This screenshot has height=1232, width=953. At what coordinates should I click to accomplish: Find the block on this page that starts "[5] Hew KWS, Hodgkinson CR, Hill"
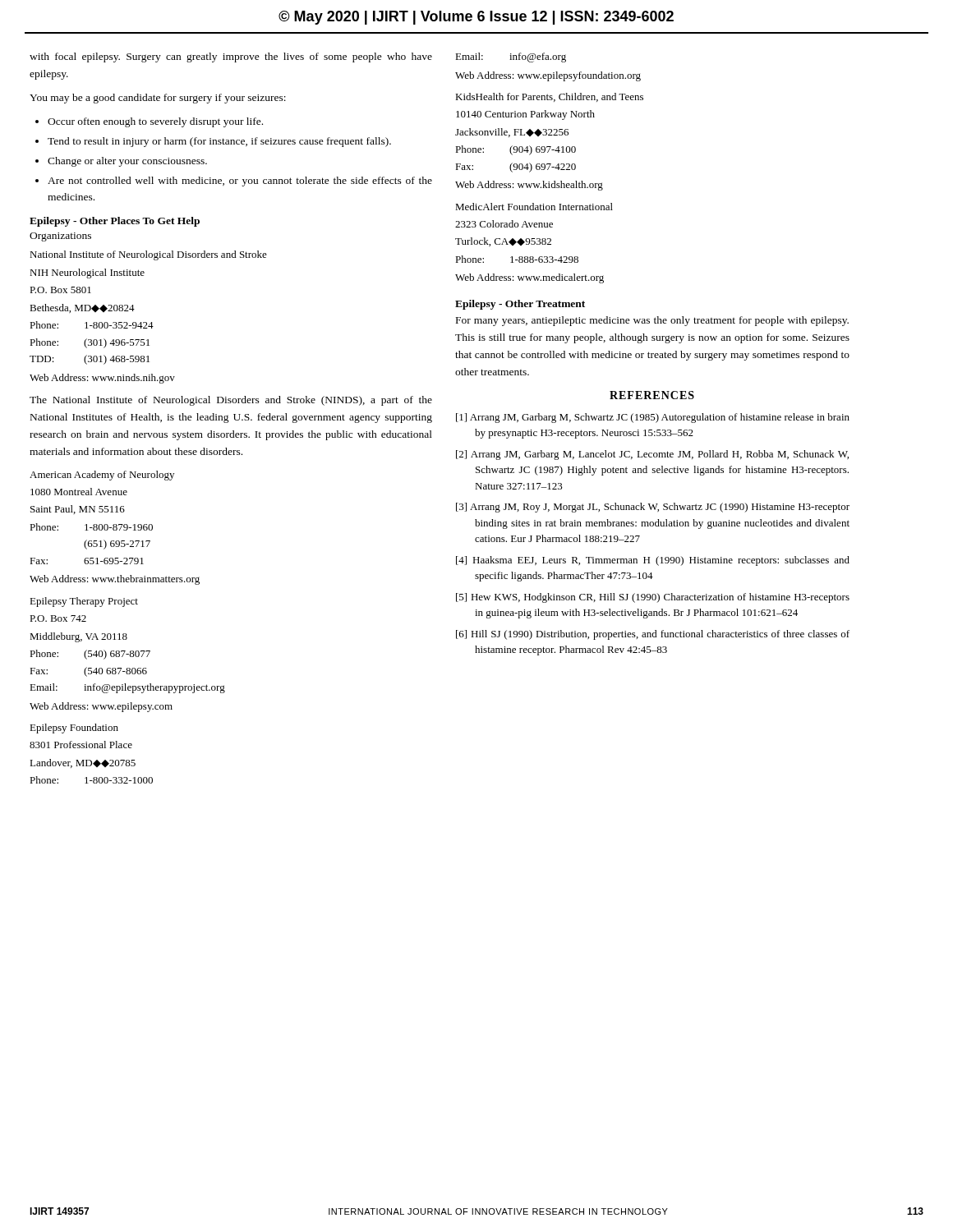[x=652, y=604]
